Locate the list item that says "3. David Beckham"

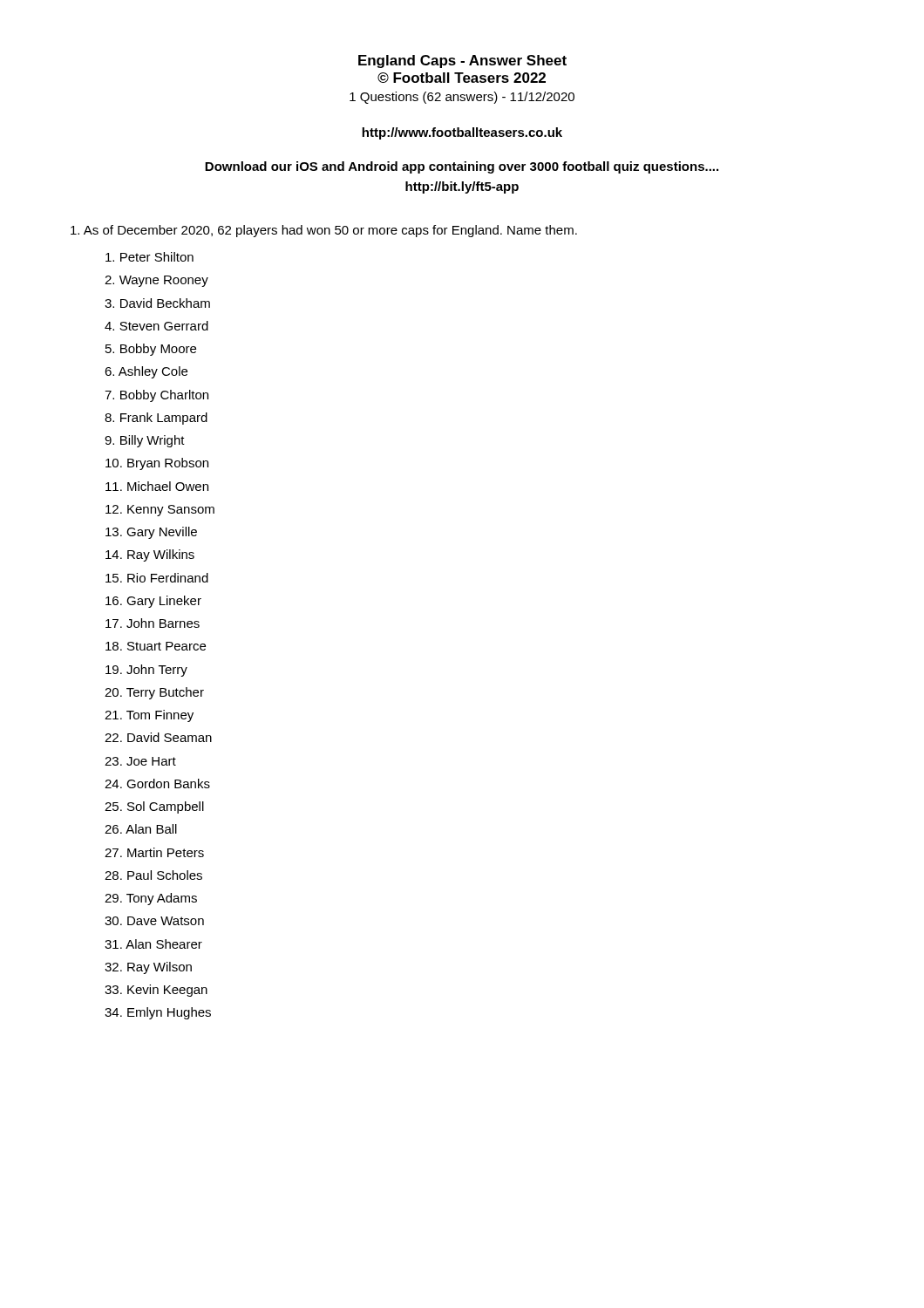click(158, 303)
